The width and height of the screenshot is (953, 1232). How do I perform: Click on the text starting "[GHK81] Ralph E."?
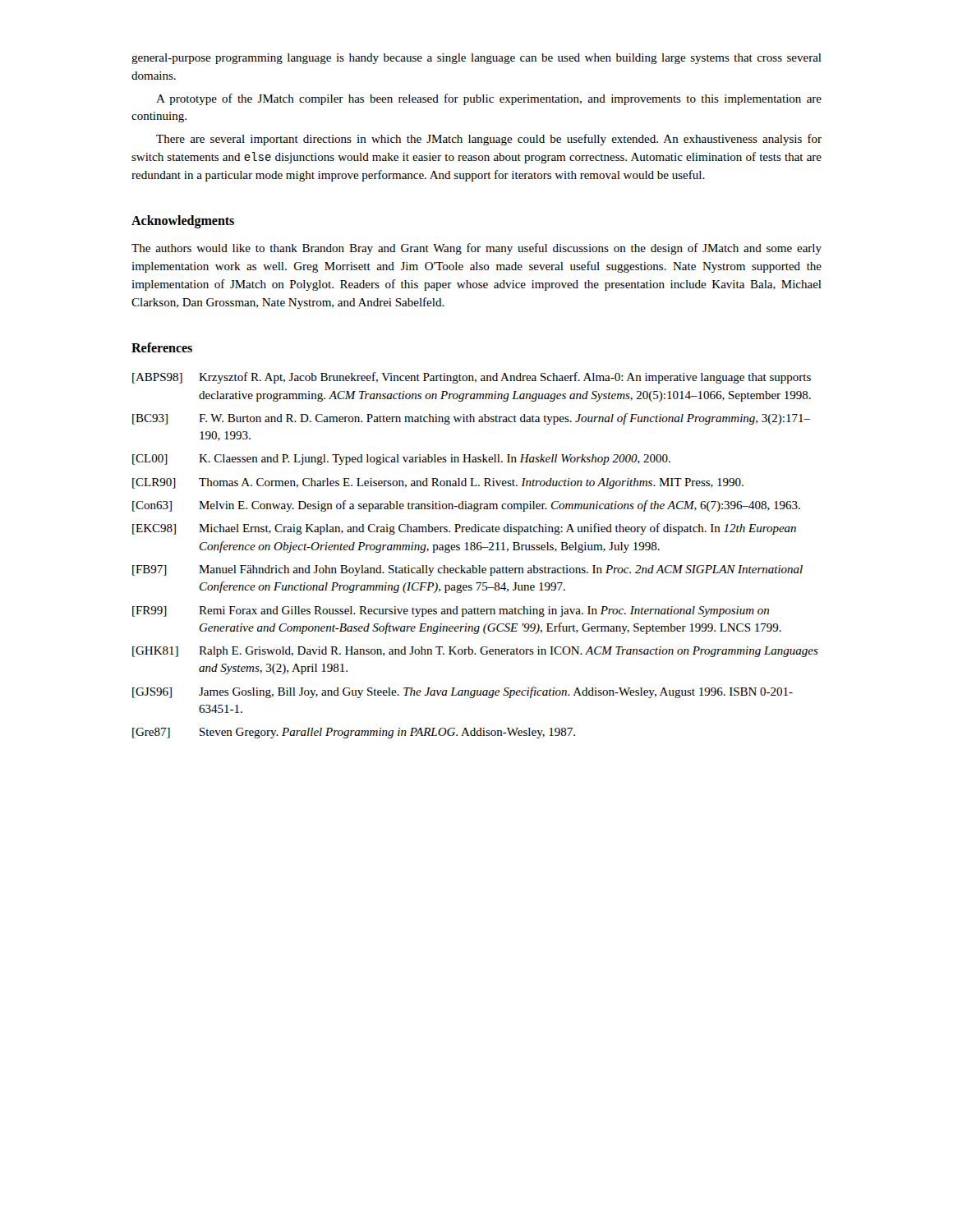coord(476,661)
